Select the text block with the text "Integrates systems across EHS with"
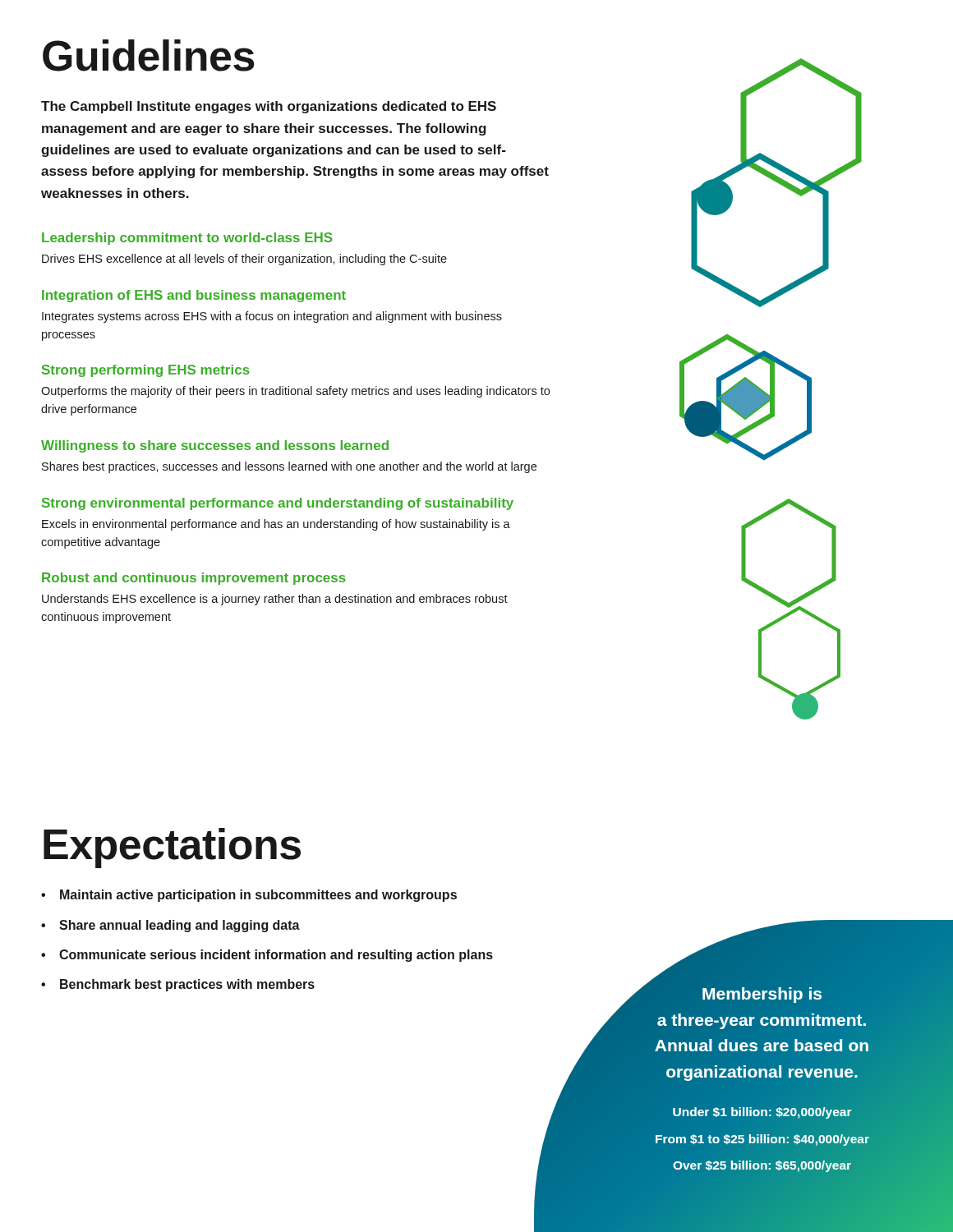 (272, 325)
